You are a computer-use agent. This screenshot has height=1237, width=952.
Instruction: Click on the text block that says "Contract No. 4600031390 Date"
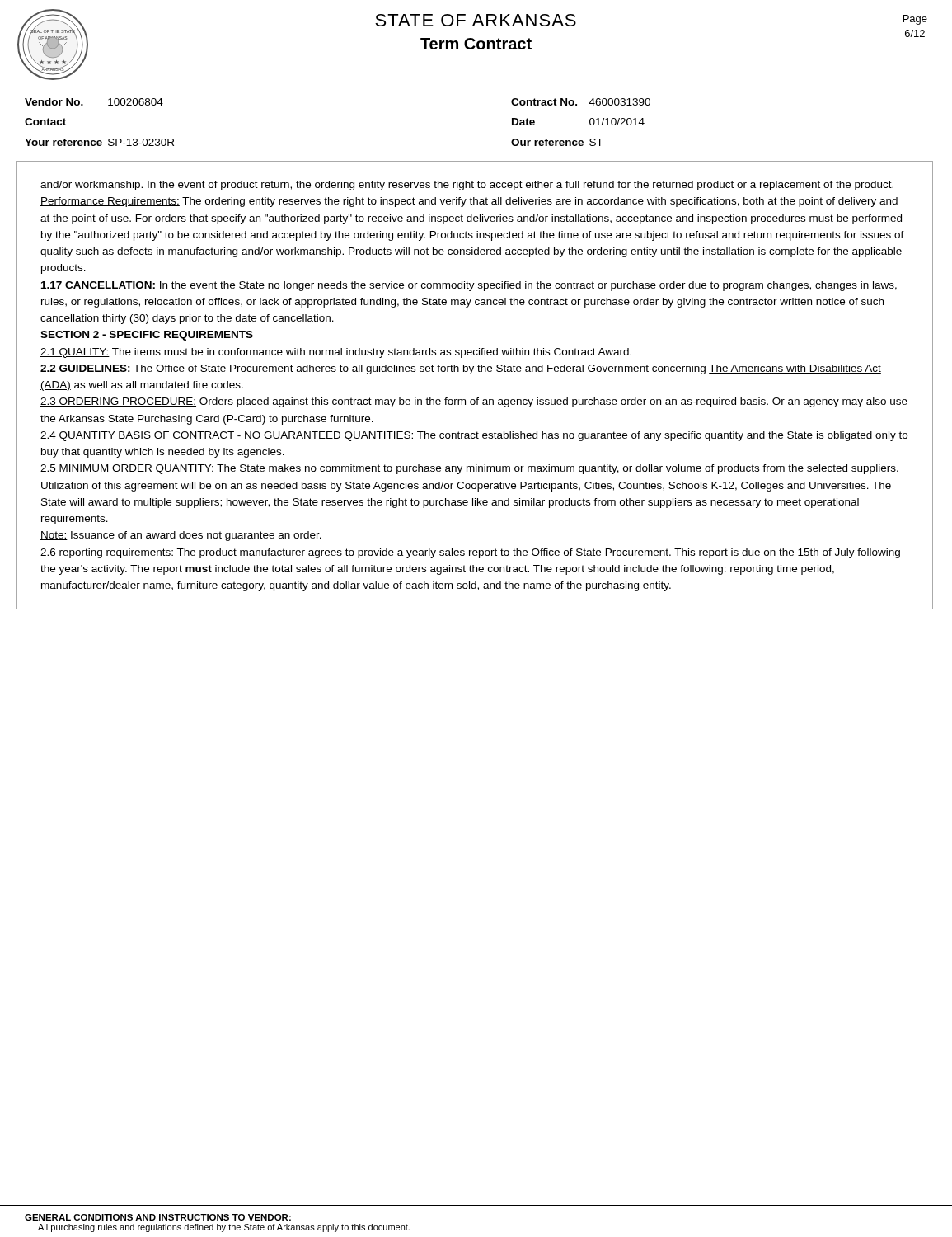tap(583, 122)
